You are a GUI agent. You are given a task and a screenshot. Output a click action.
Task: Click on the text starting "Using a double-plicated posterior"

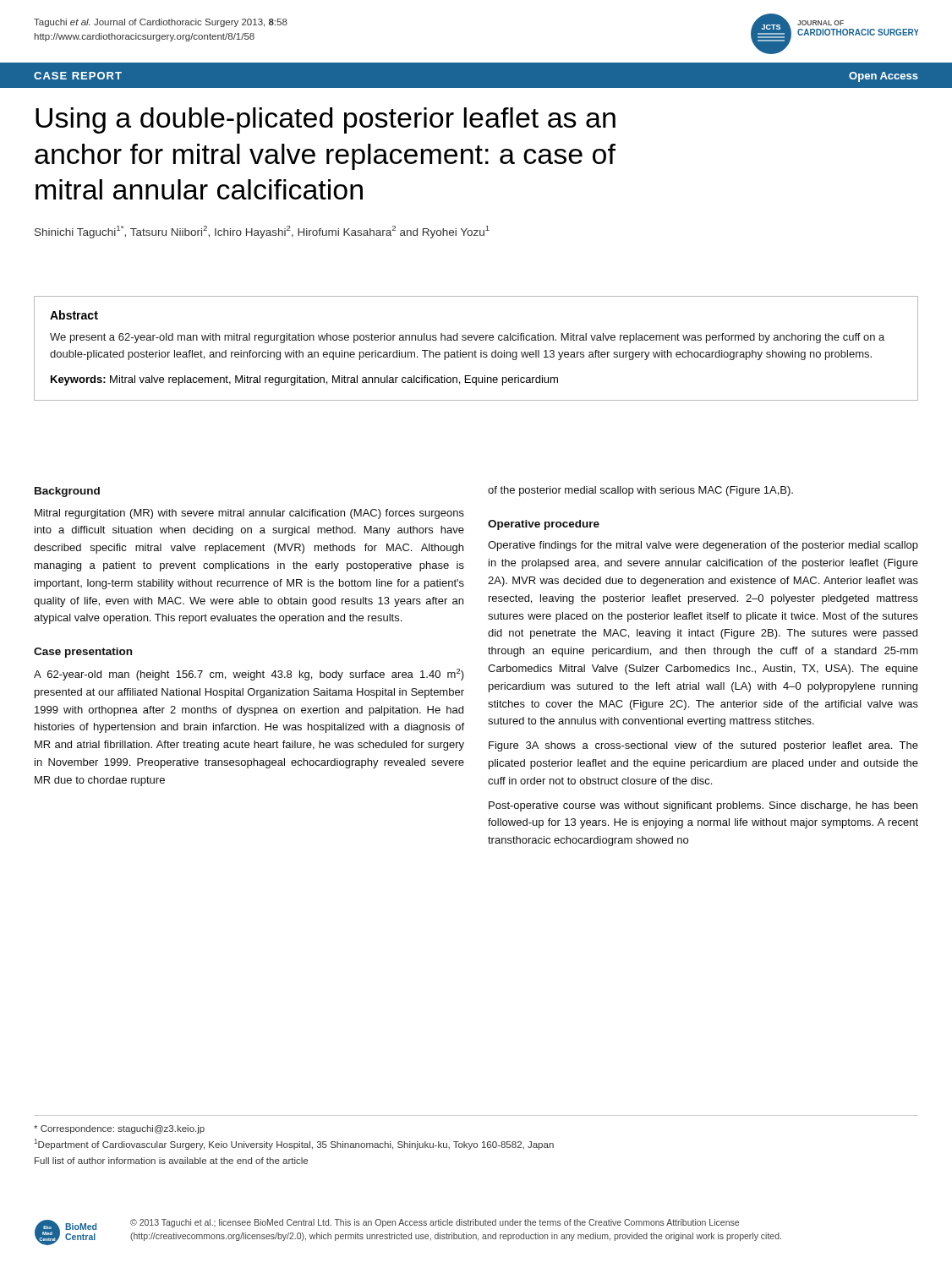pyautogui.click(x=476, y=154)
